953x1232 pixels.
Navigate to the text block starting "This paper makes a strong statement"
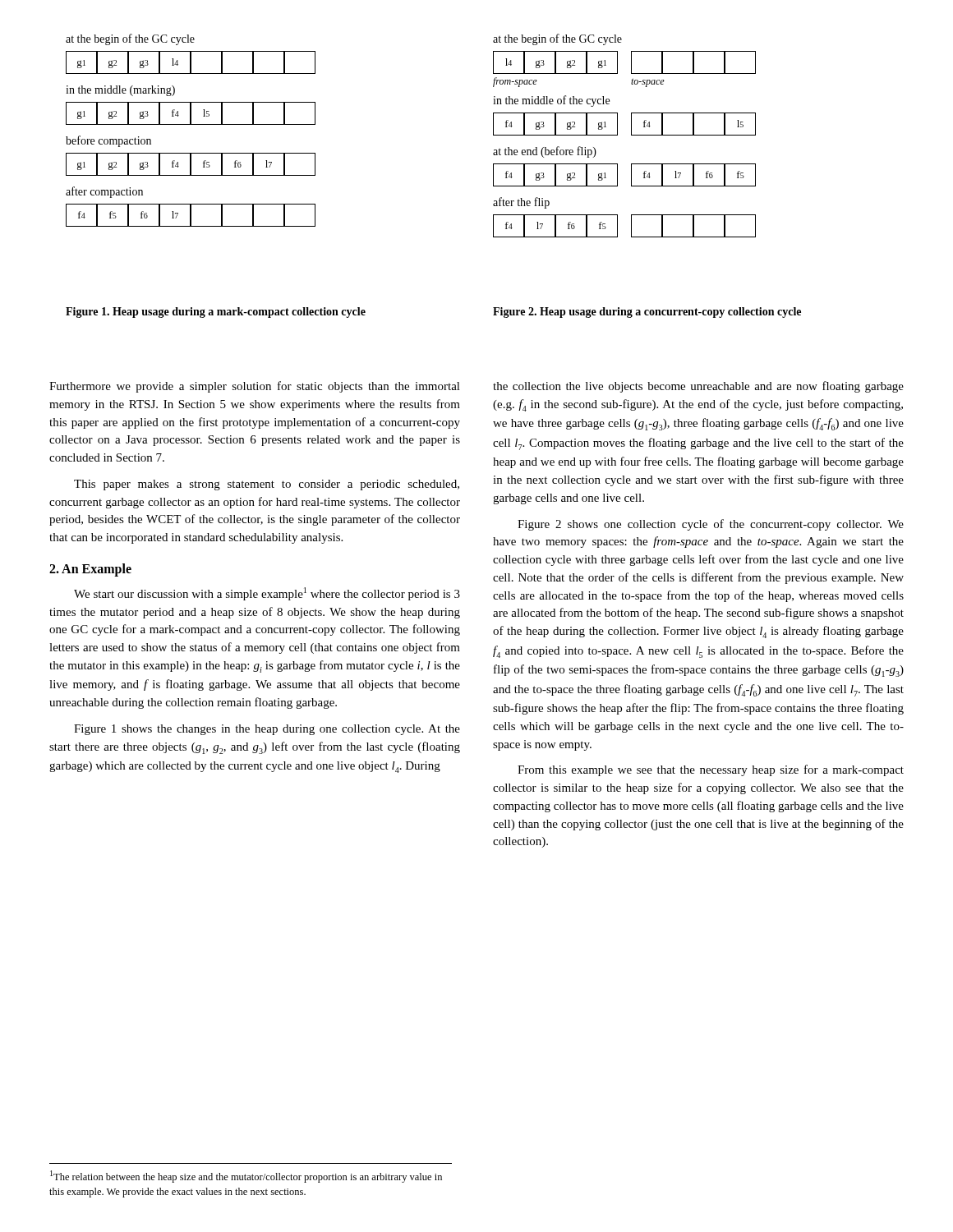pyautogui.click(x=255, y=510)
